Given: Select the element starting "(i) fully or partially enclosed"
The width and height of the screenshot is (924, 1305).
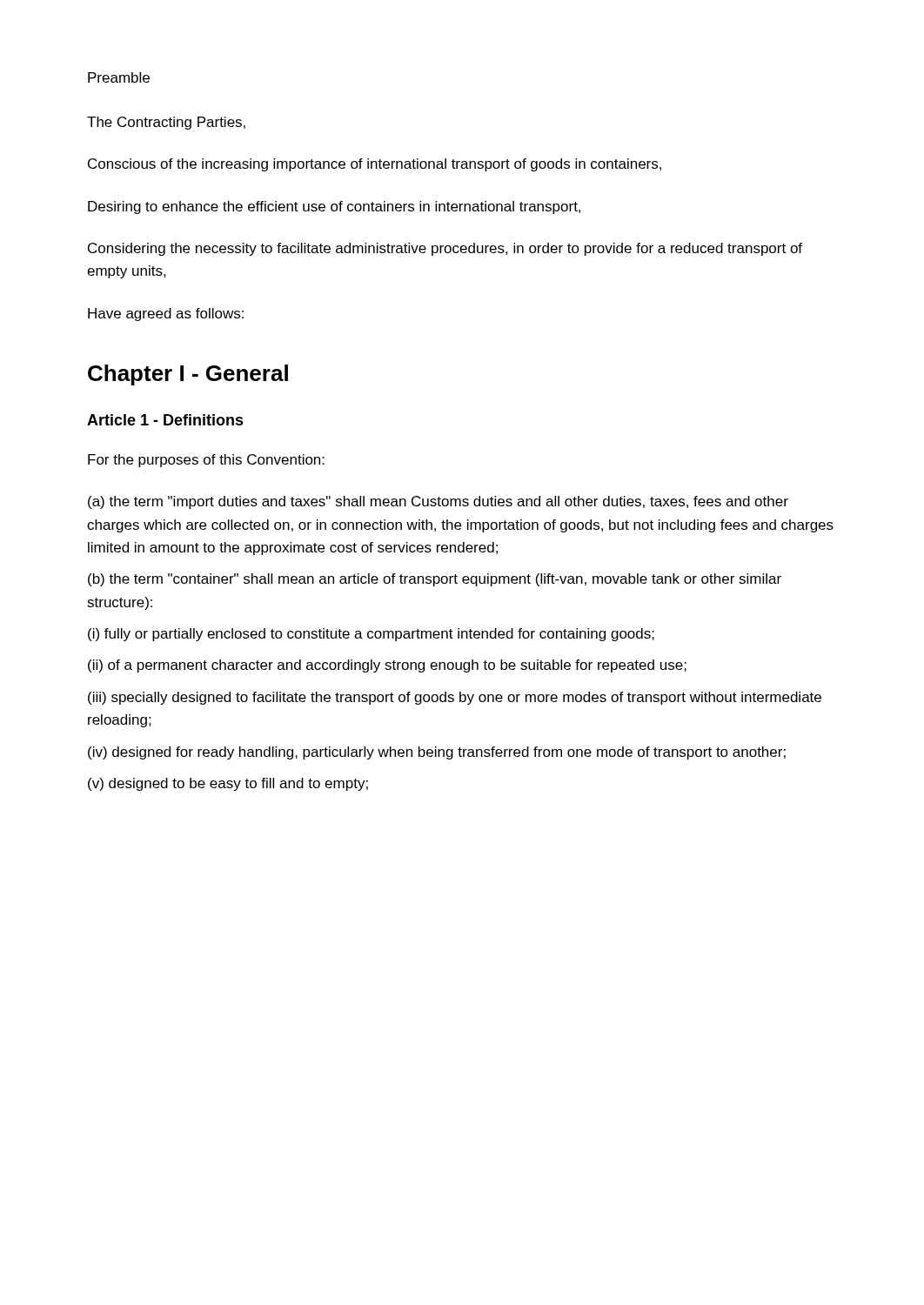Looking at the screenshot, I should [371, 634].
